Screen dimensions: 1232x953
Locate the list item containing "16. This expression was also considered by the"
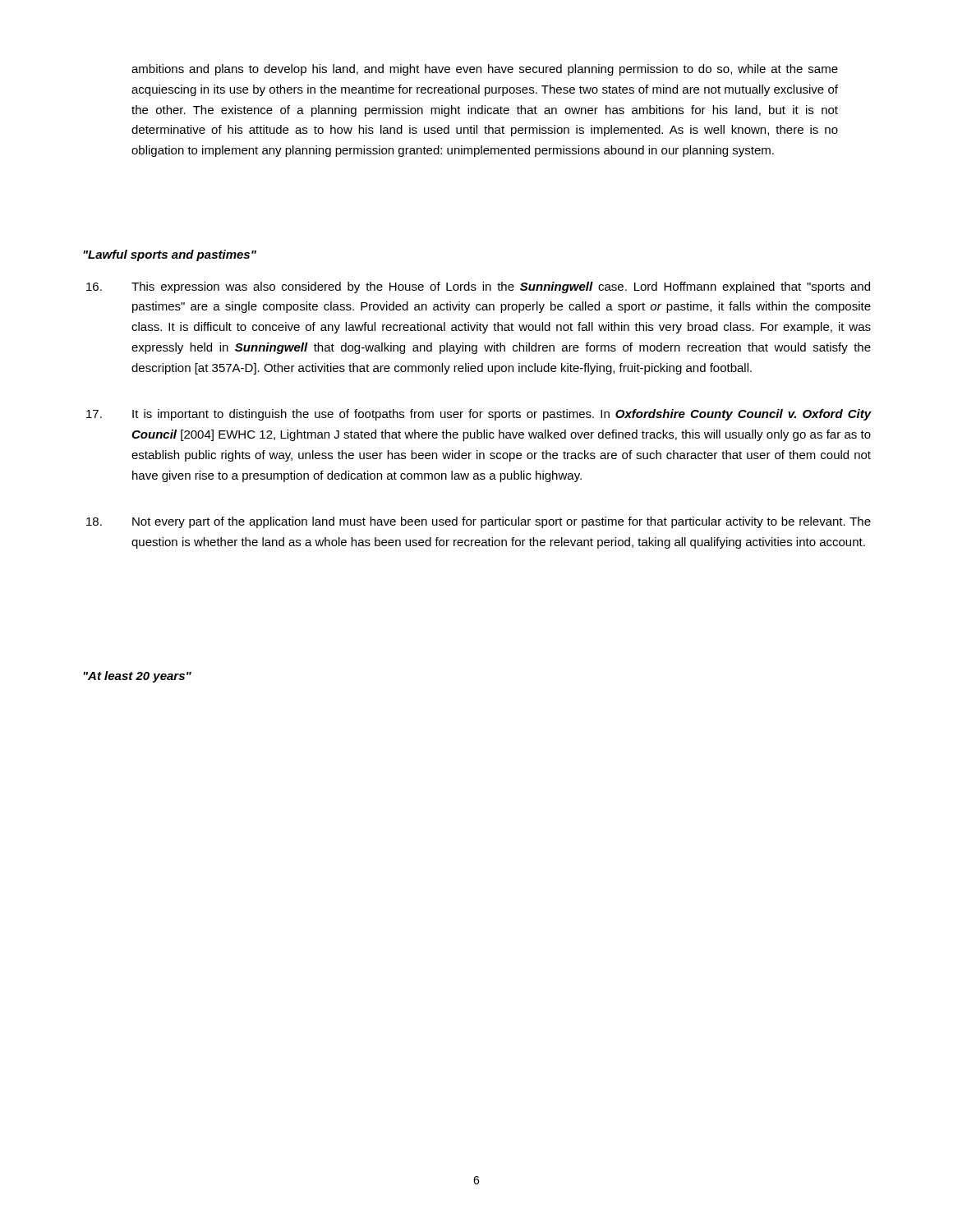pyautogui.click(x=476, y=327)
